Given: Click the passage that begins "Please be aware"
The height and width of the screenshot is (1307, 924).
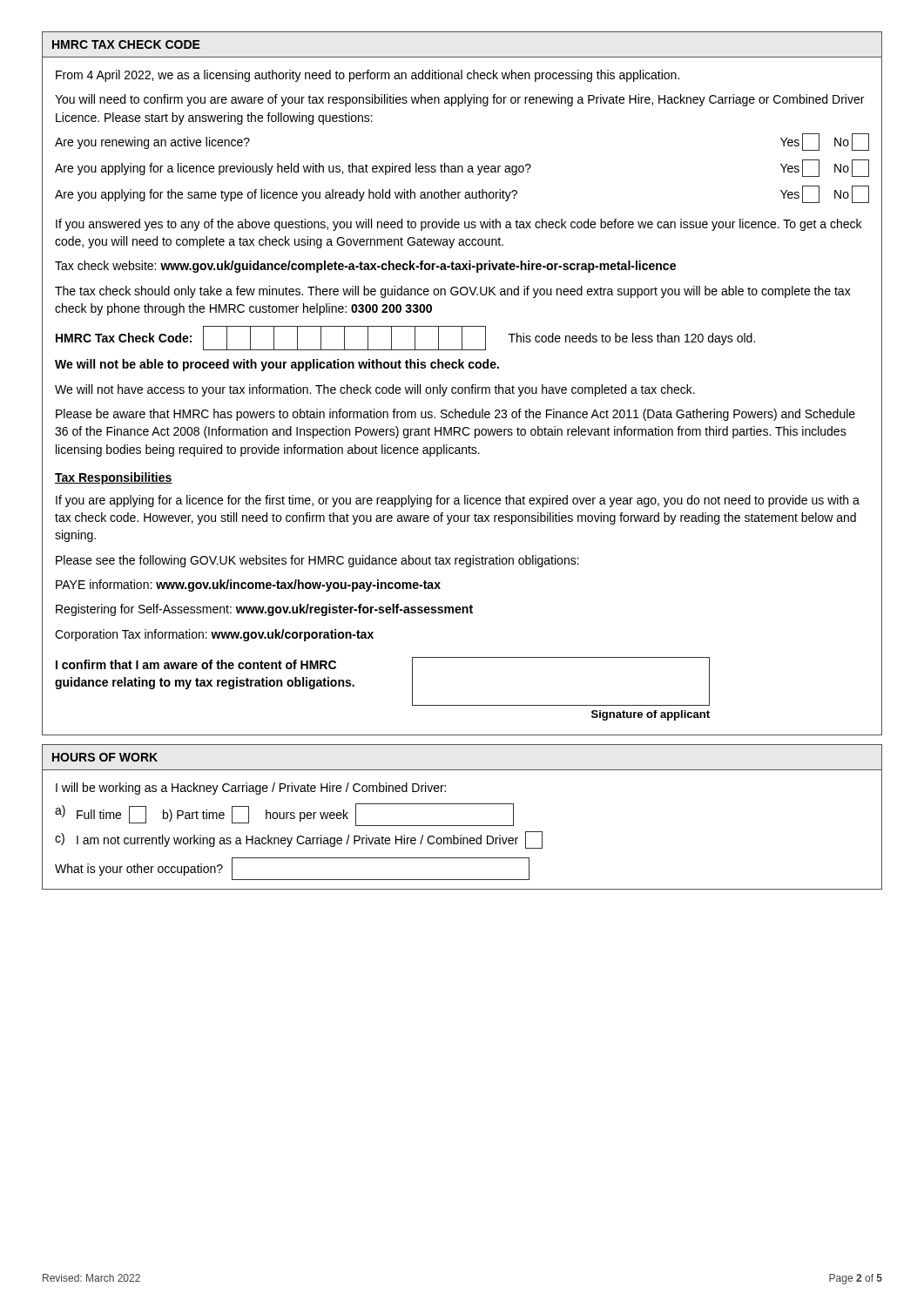Looking at the screenshot, I should click(x=462, y=432).
